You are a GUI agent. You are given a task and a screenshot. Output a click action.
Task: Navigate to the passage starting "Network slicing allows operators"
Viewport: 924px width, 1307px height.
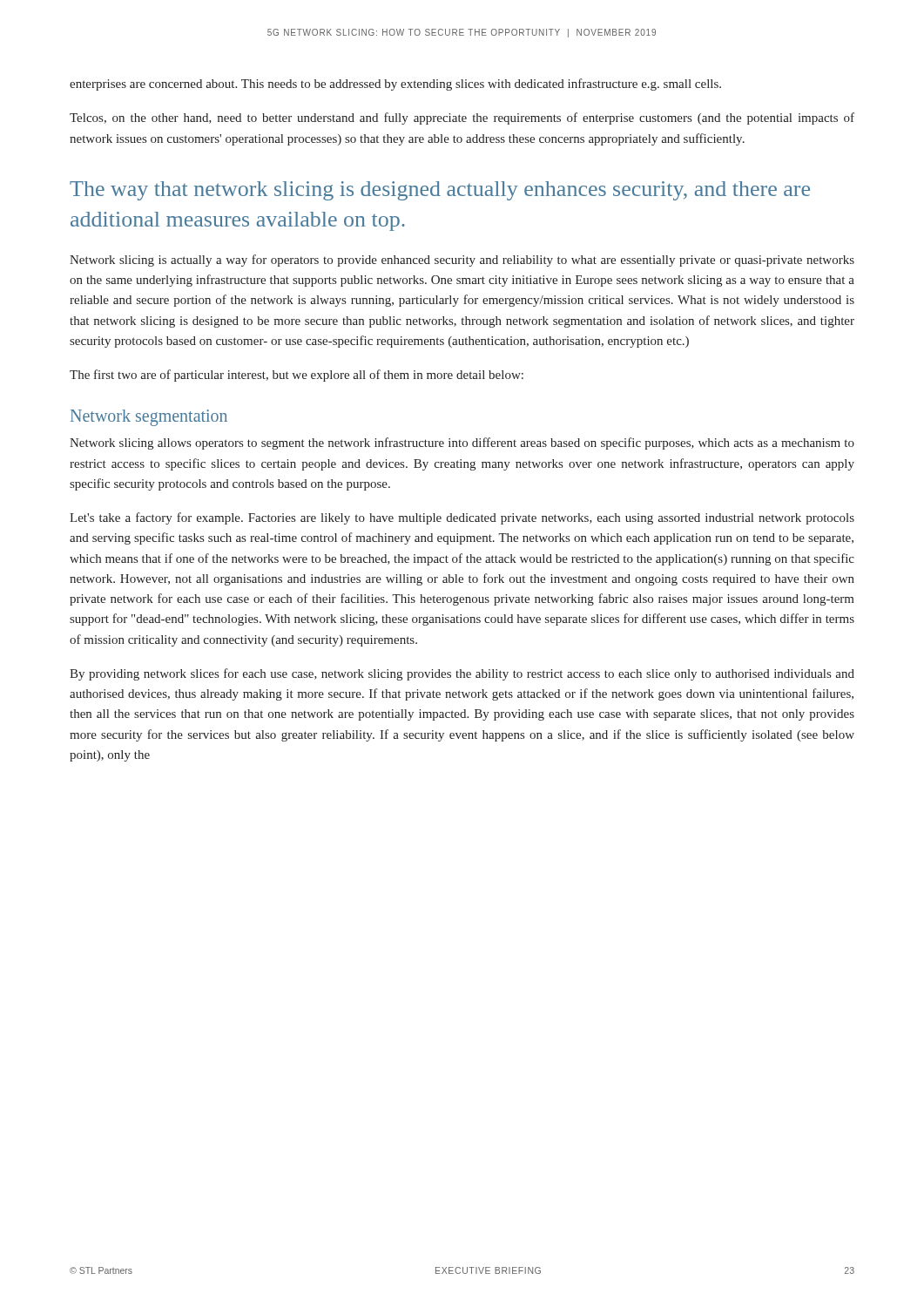click(x=462, y=463)
